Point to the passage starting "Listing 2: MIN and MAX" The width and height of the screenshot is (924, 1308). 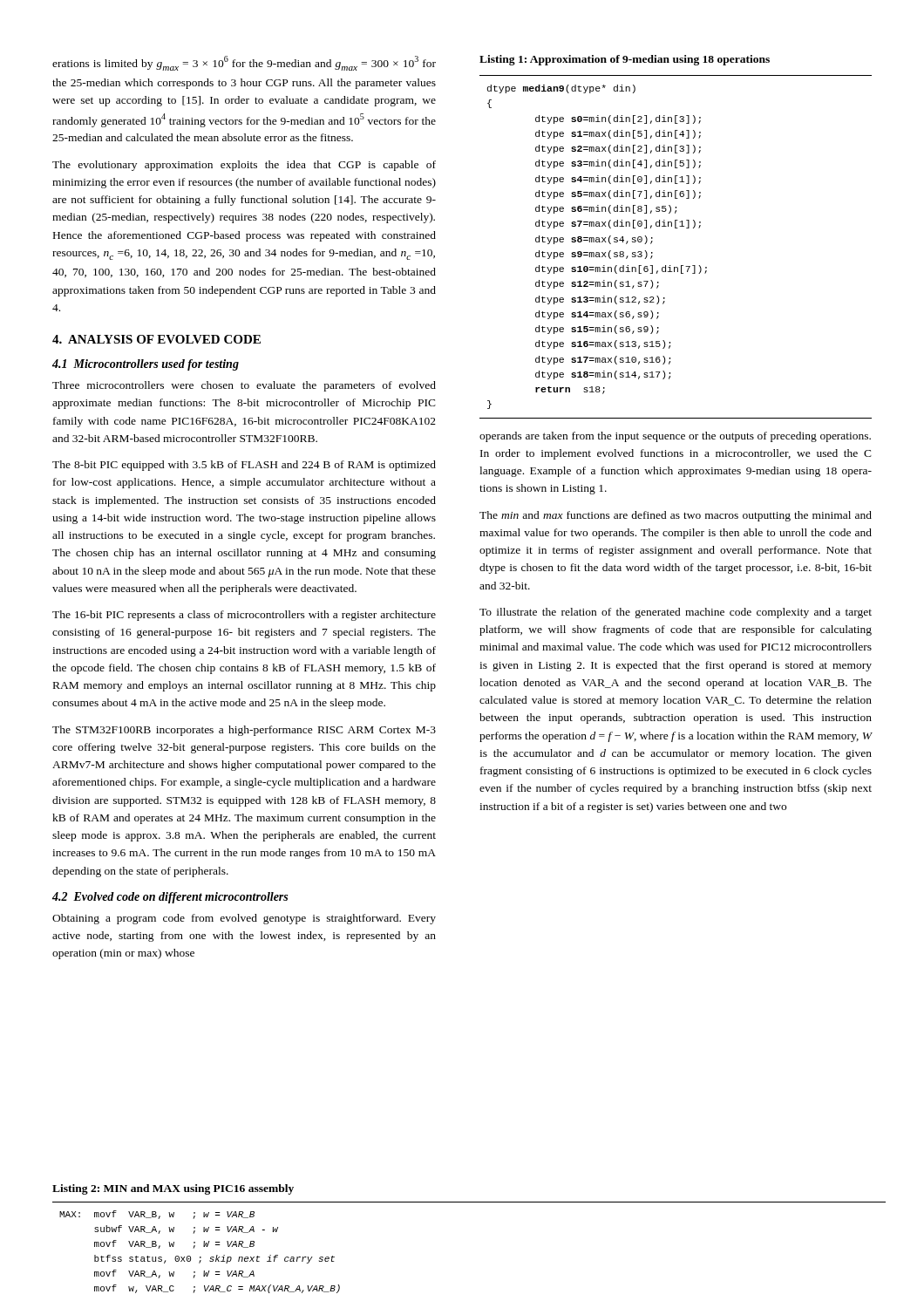pyautogui.click(x=173, y=1188)
